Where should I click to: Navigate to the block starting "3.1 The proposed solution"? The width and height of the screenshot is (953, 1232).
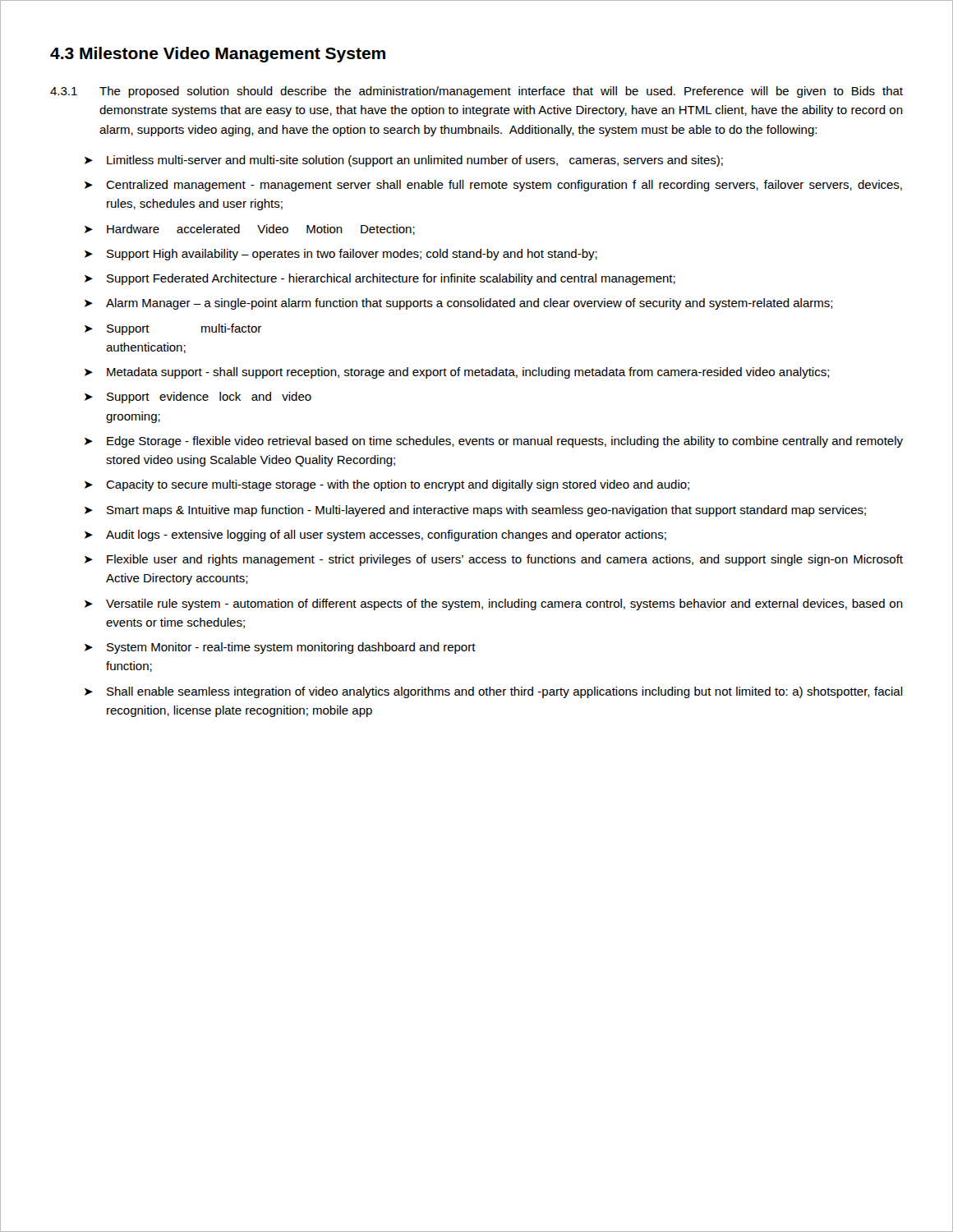pos(476,110)
